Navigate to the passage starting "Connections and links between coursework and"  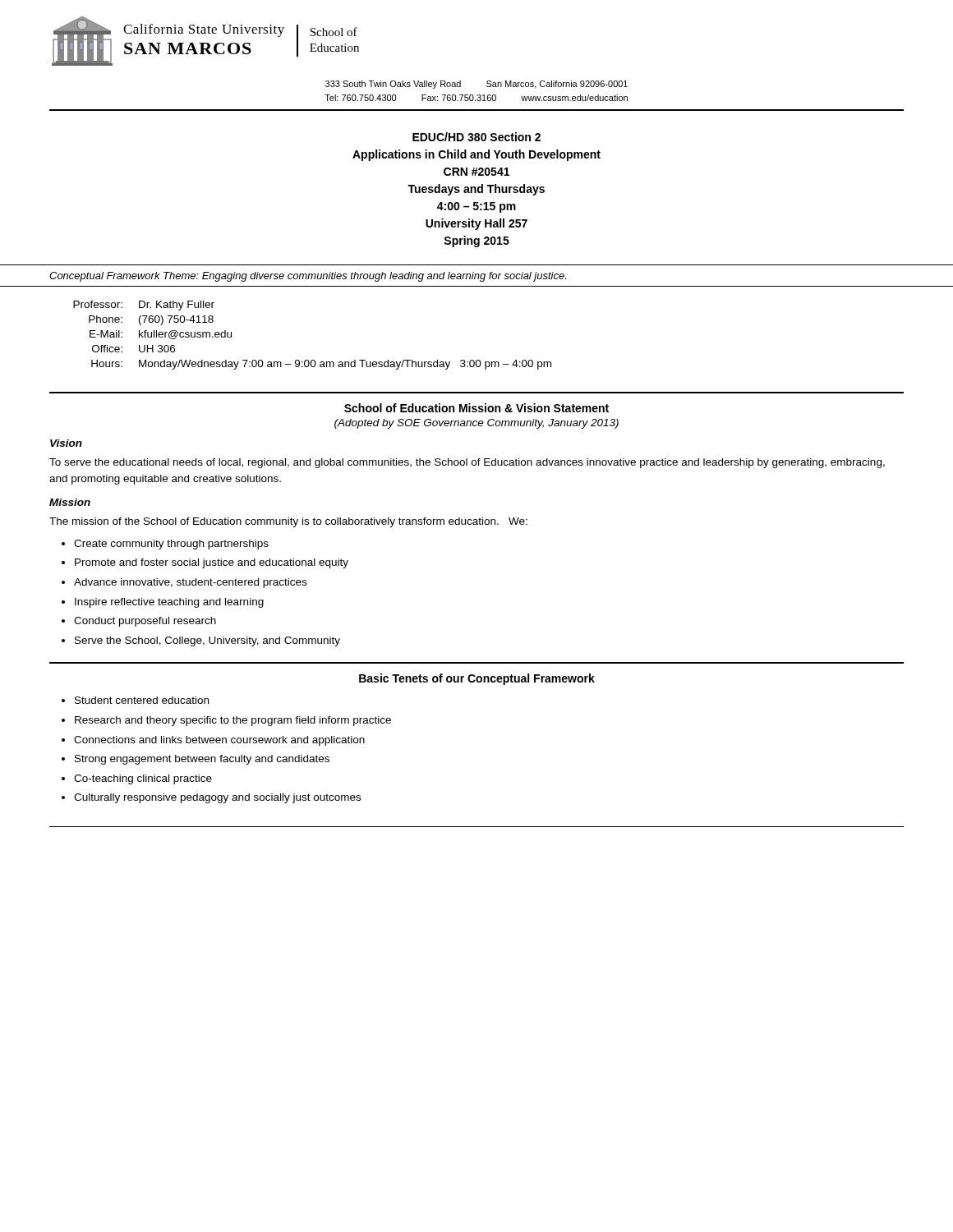[x=219, y=739]
